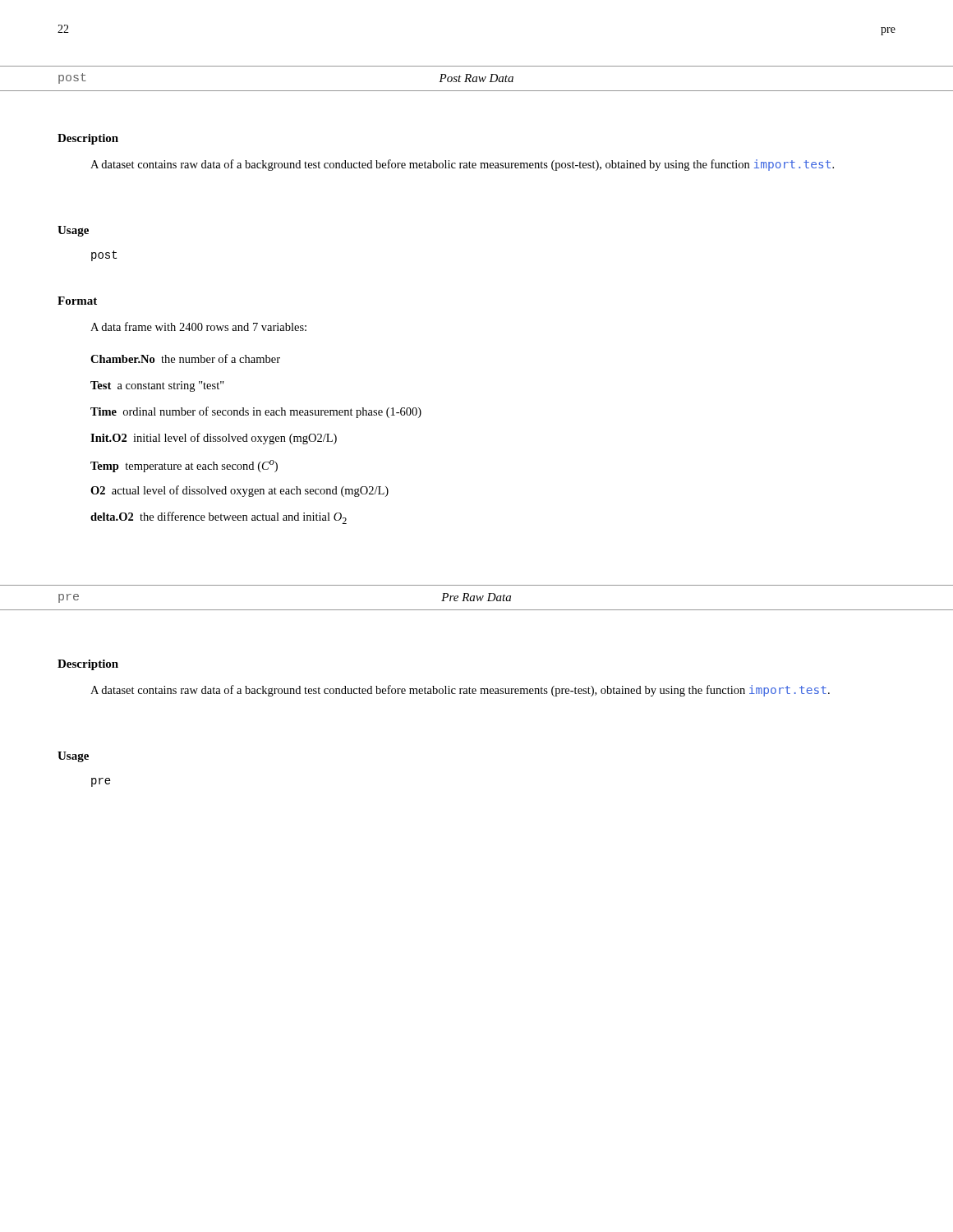The width and height of the screenshot is (953, 1232).
Task: Locate the region starting "Time ordinal number"
Action: (x=256, y=411)
